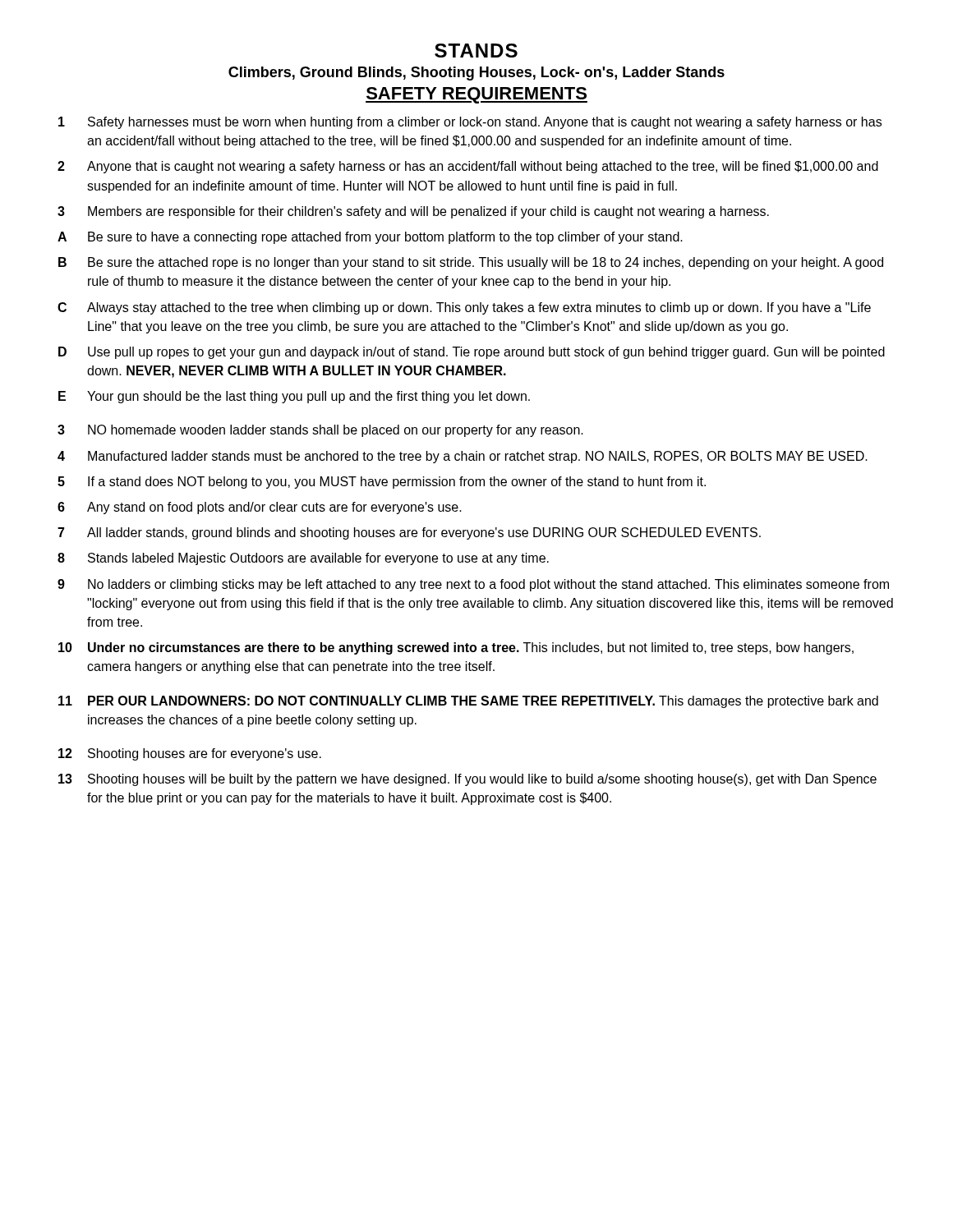Image resolution: width=953 pixels, height=1232 pixels.
Task: Find the text block starting "B Be sure the attached rope is"
Action: coord(476,272)
